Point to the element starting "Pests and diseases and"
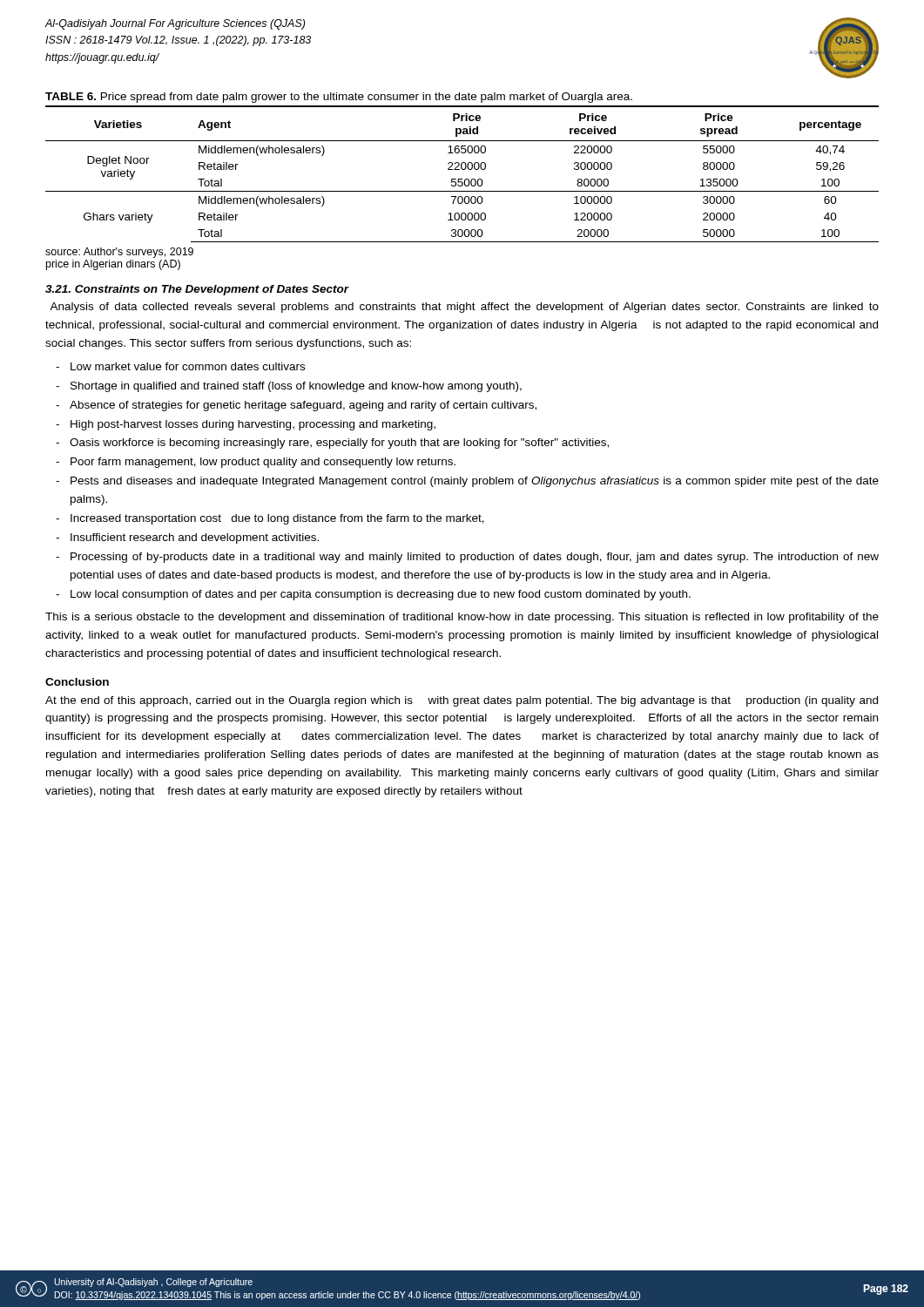 click(x=474, y=490)
